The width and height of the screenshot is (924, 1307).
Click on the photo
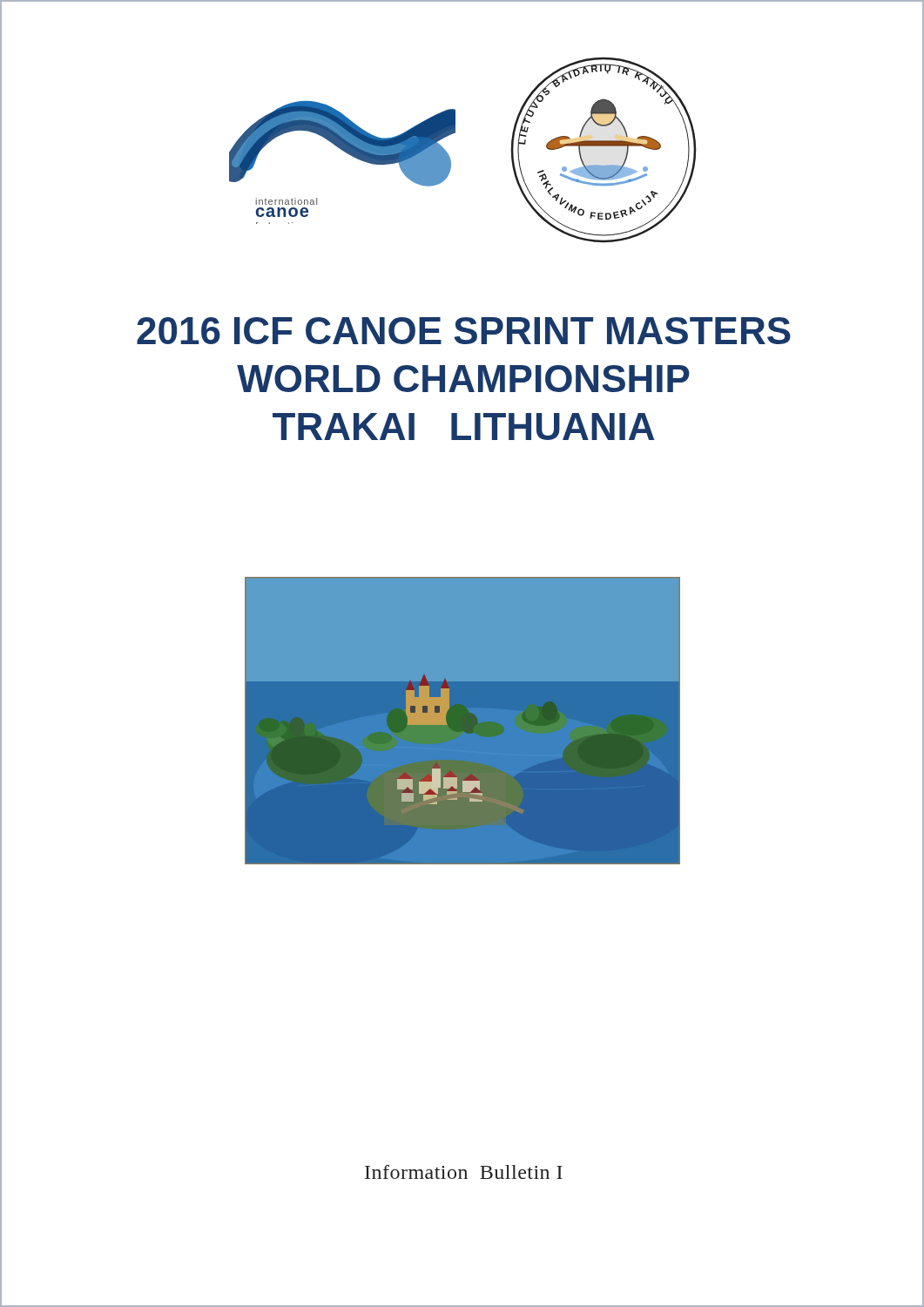point(462,721)
